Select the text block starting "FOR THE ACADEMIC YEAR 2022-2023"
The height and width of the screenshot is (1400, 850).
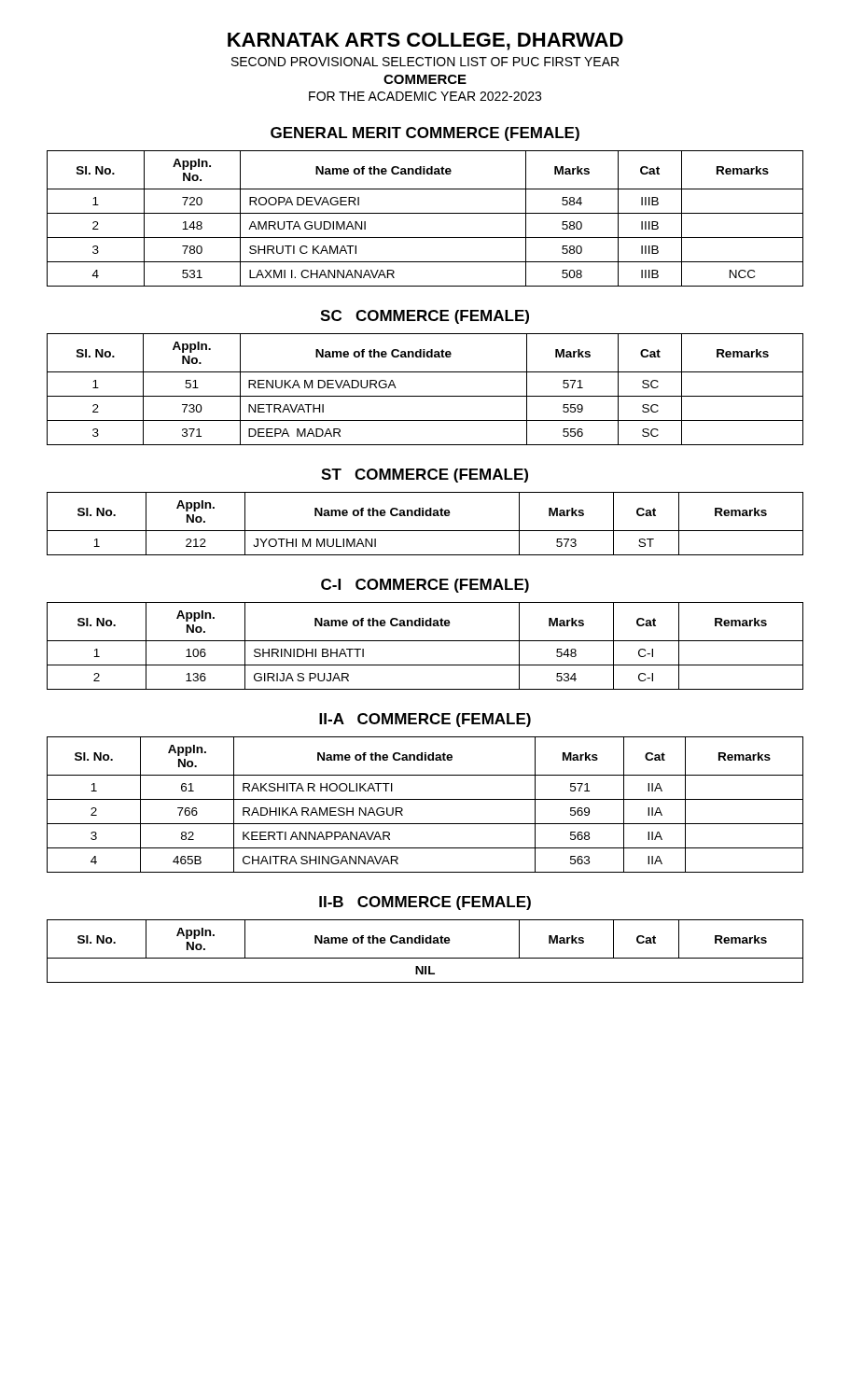425,96
